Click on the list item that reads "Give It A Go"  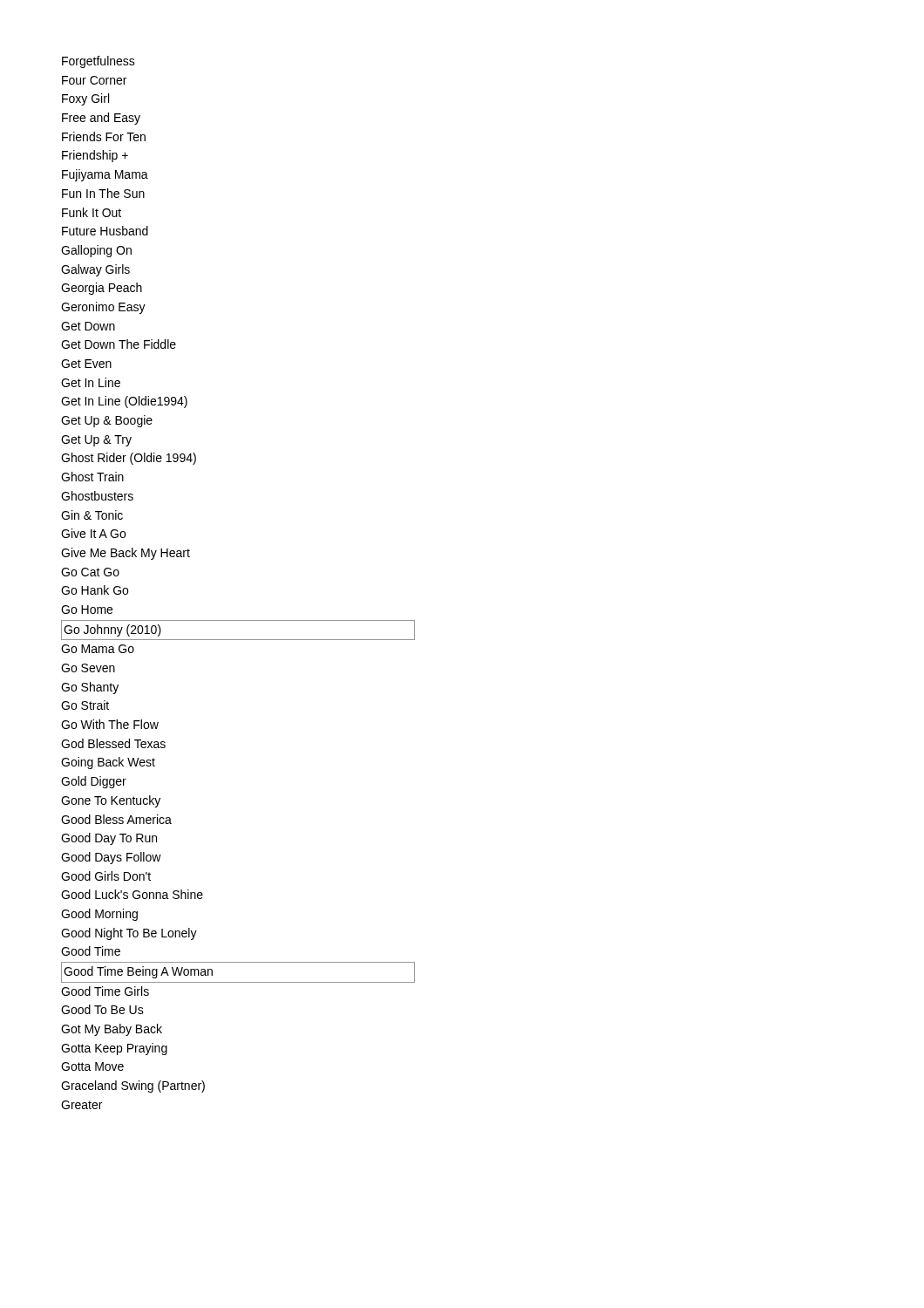click(x=94, y=534)
